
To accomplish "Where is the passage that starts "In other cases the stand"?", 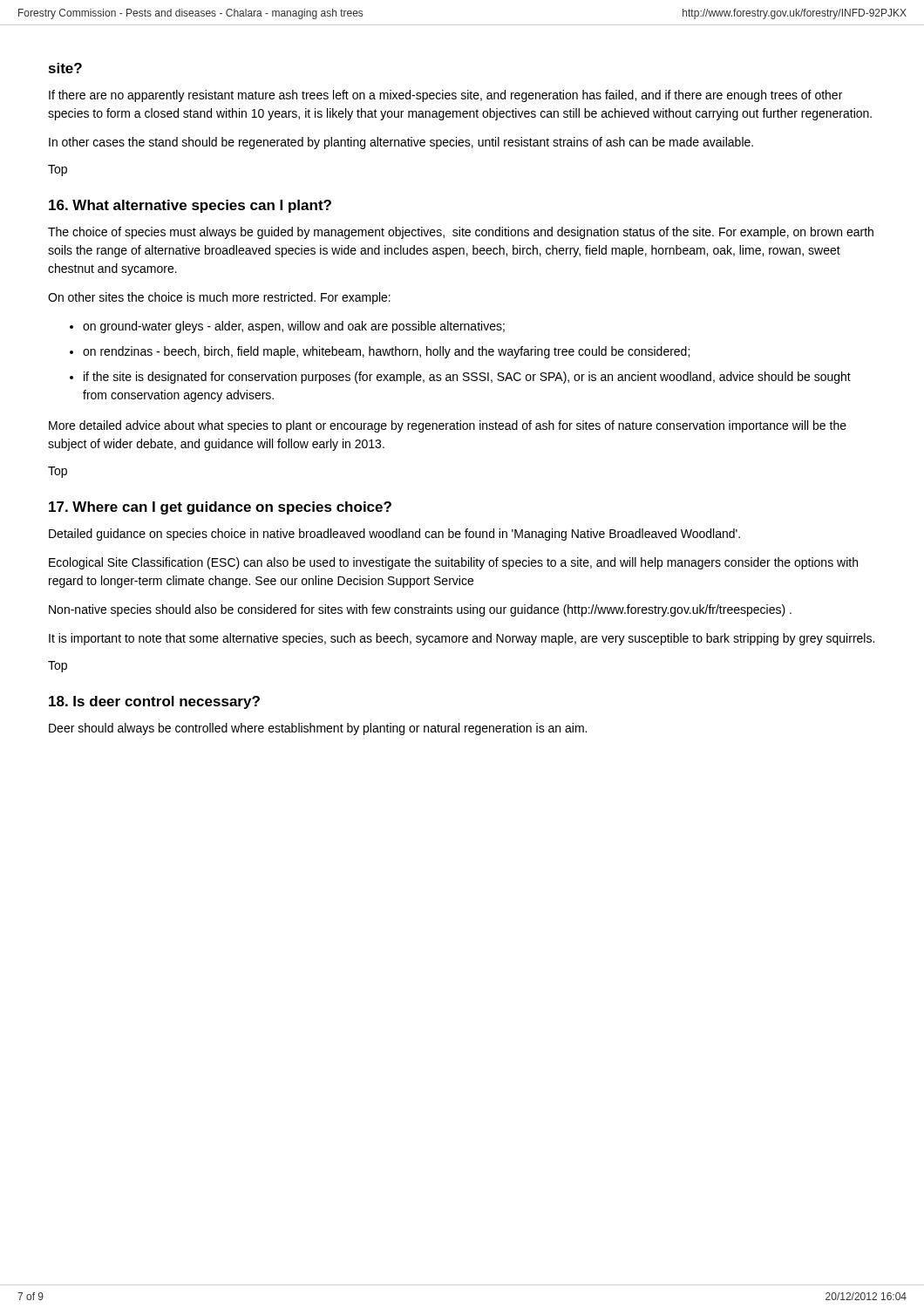I will [x=401, y=142].
